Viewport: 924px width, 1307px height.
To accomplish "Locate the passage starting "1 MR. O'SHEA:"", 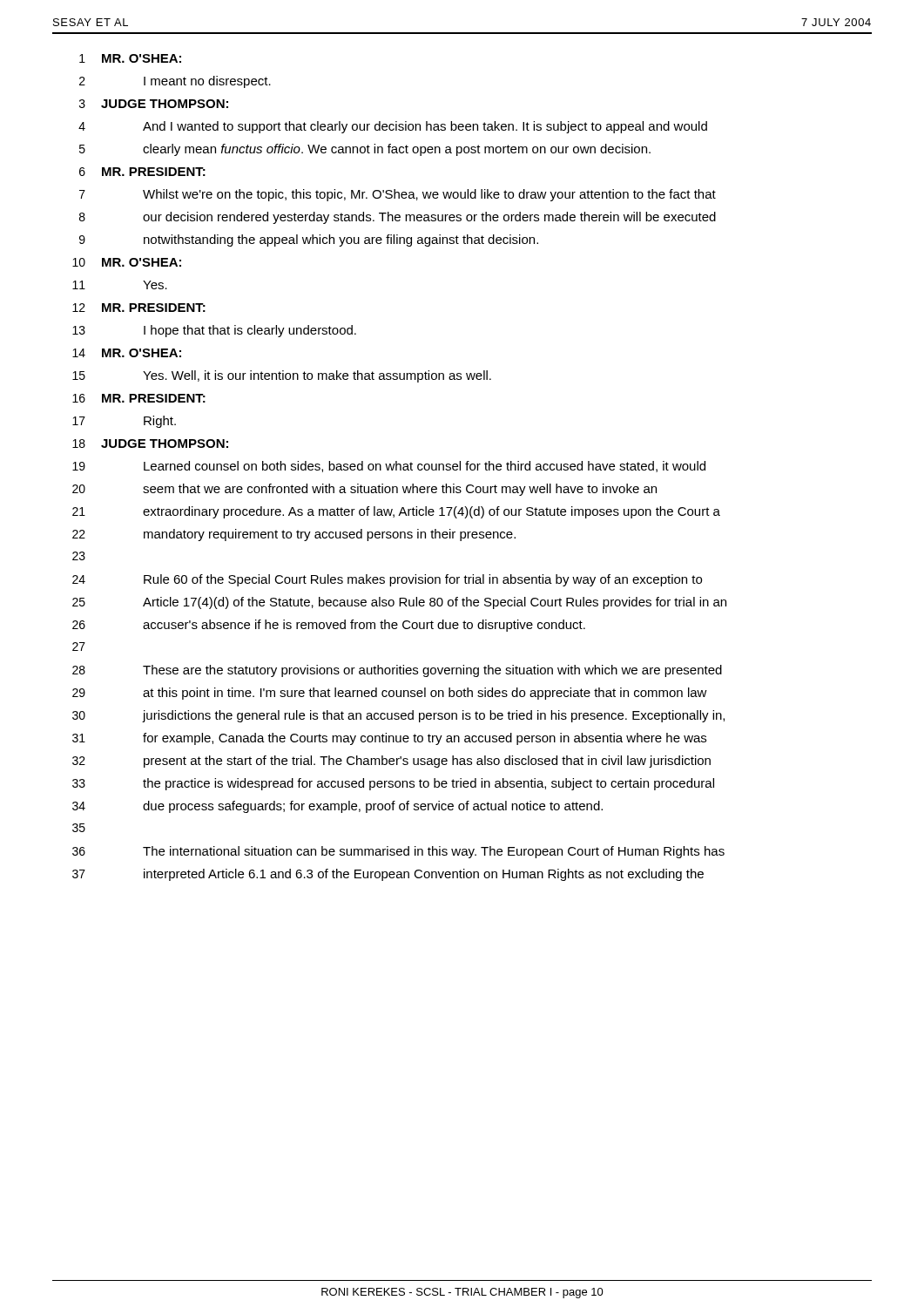I will point(130,58).
